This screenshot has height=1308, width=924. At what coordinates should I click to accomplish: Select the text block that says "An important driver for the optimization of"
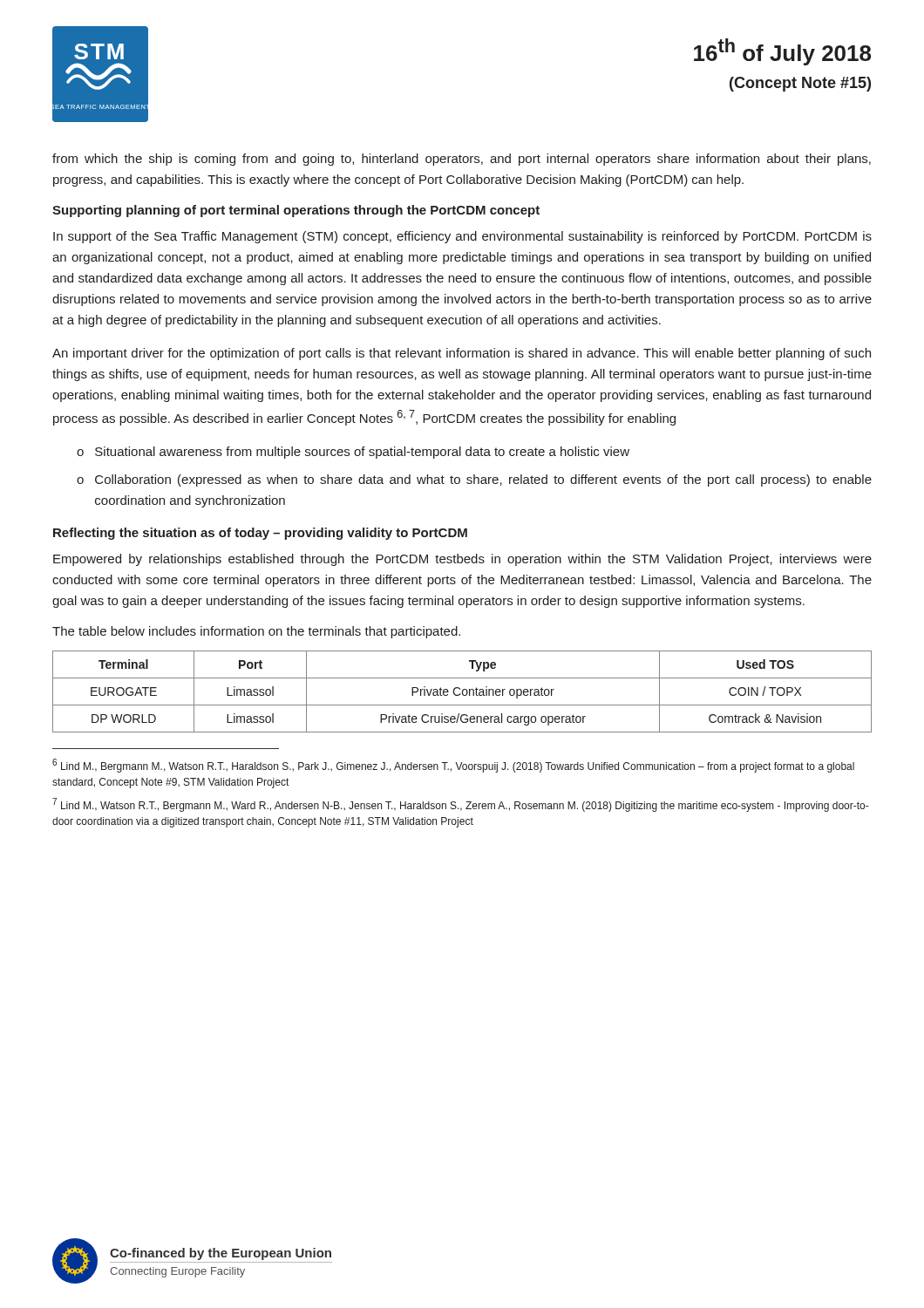462,385
